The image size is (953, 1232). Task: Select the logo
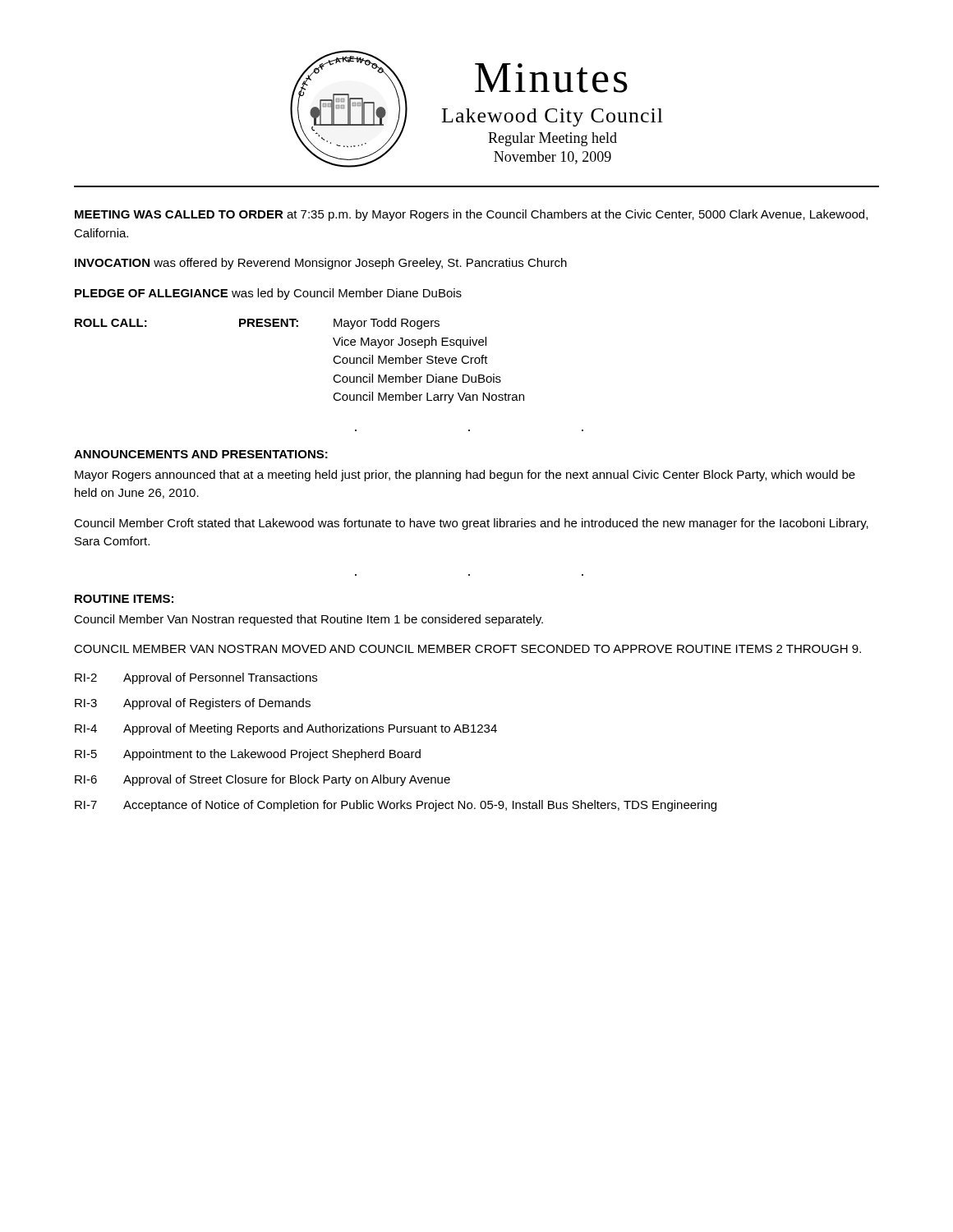349,110
